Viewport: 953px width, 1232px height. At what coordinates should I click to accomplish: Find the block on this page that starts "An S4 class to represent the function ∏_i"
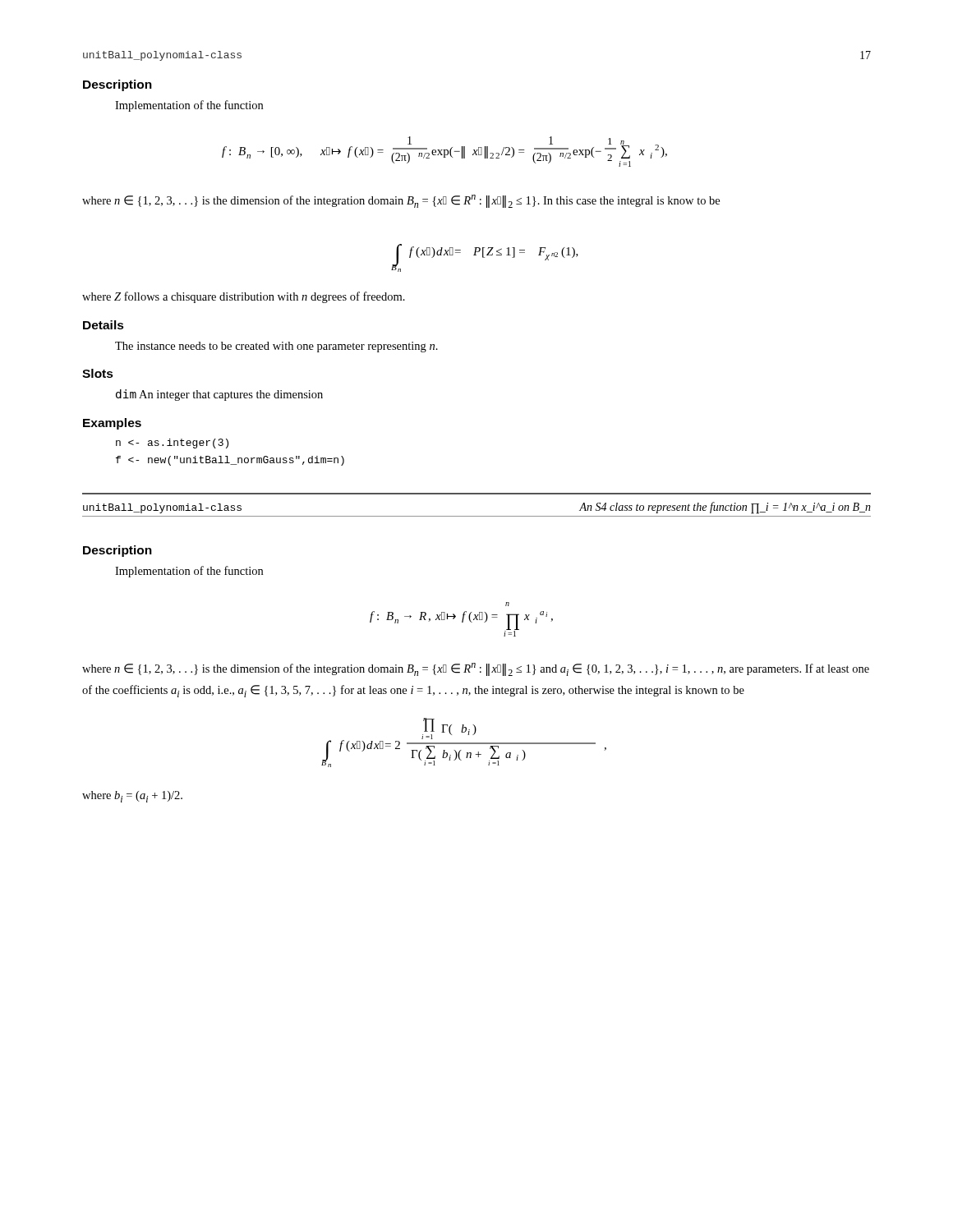click(725, 507)
